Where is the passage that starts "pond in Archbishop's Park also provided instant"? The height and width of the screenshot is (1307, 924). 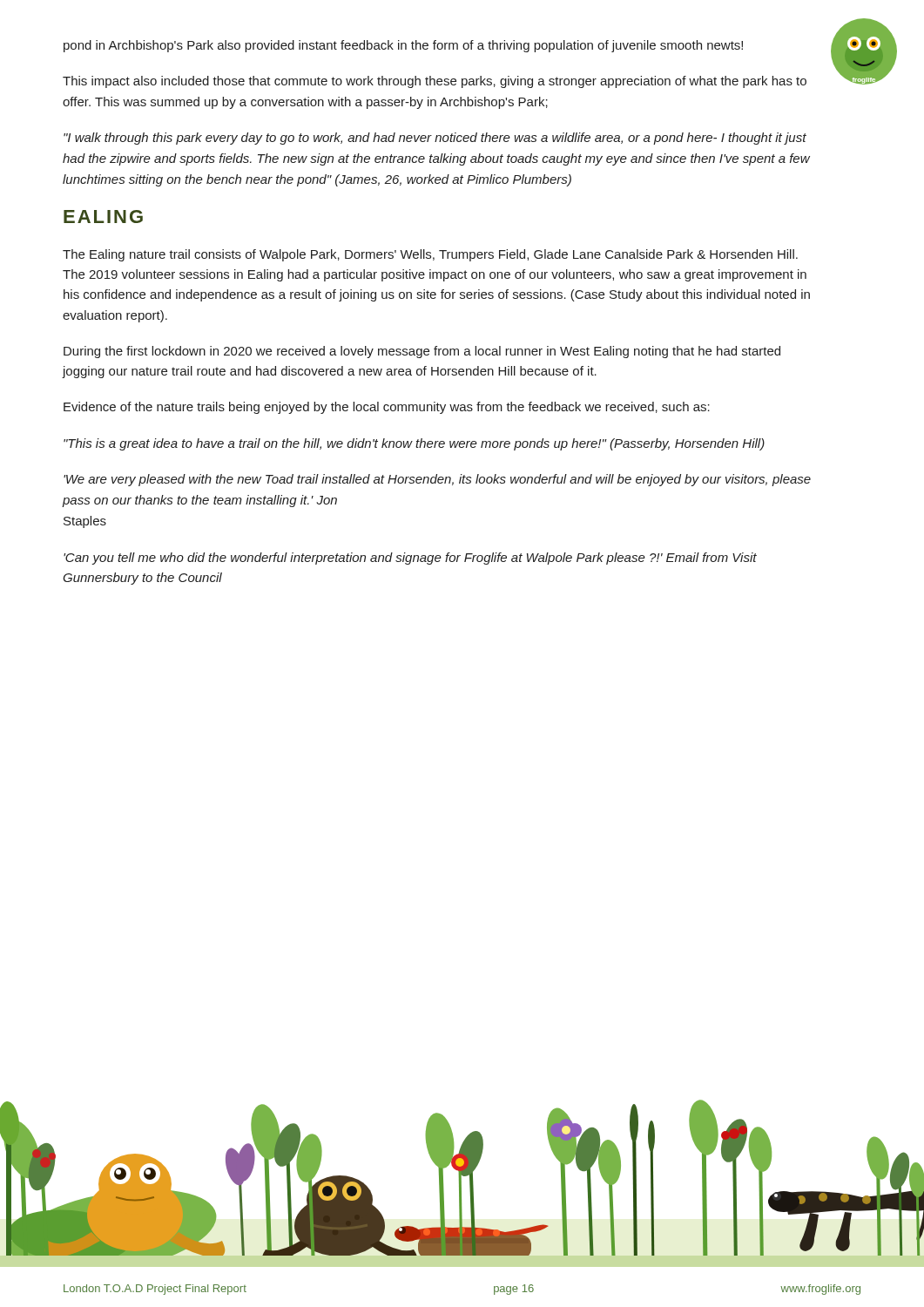click(x=403, y=45)
